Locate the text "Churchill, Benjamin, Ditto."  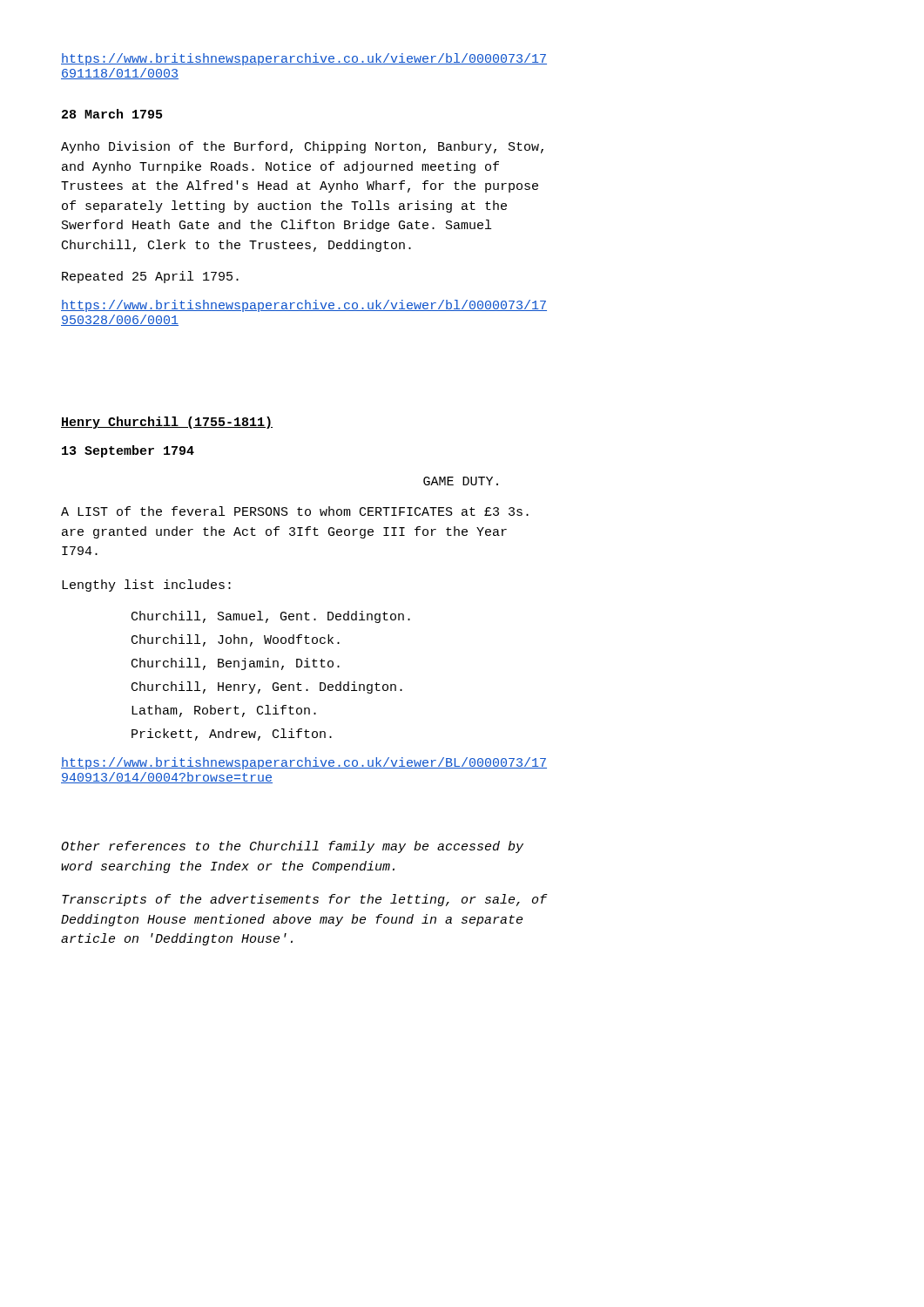pos(236,664)
